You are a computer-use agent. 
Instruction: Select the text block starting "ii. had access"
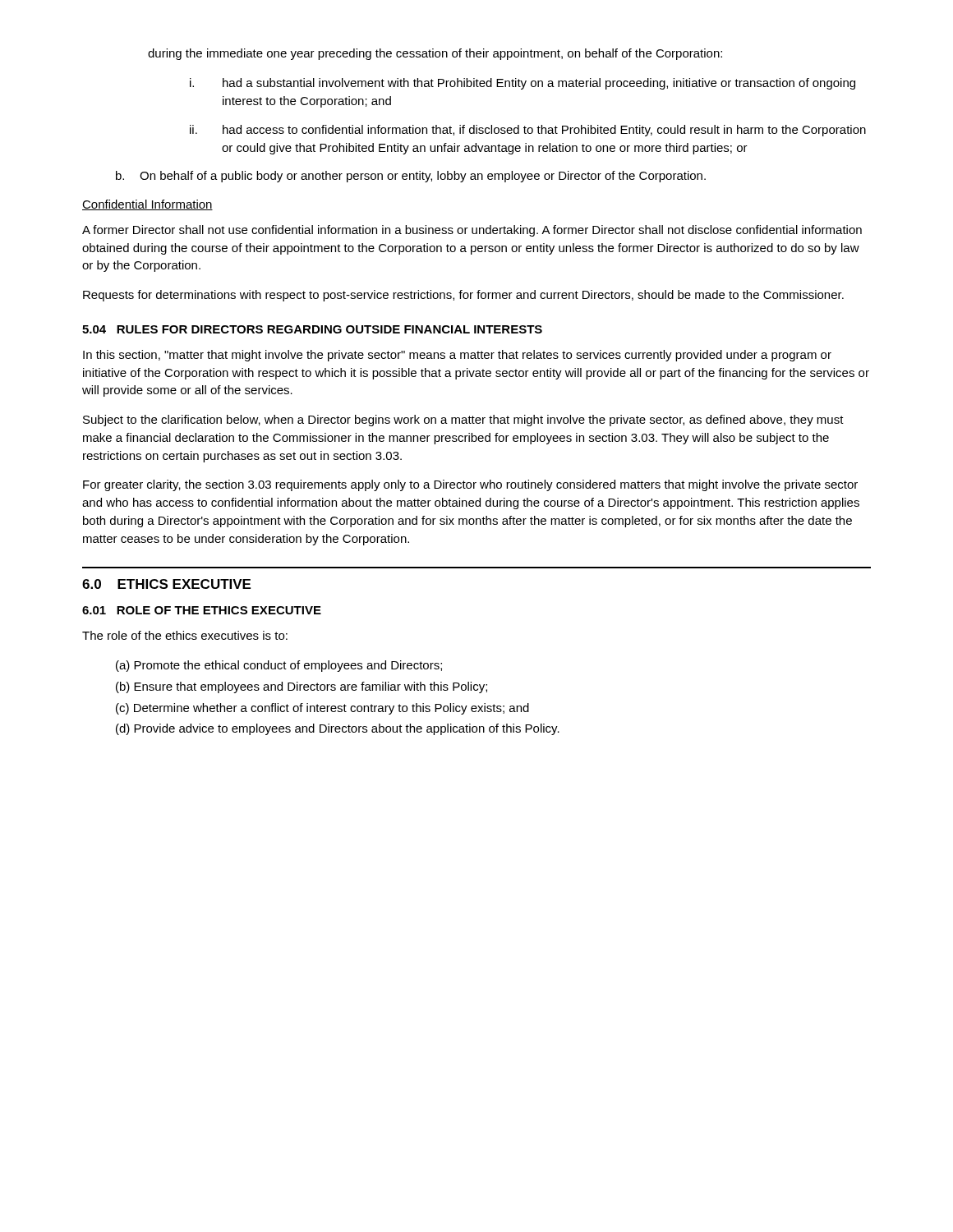pos(530,139)
